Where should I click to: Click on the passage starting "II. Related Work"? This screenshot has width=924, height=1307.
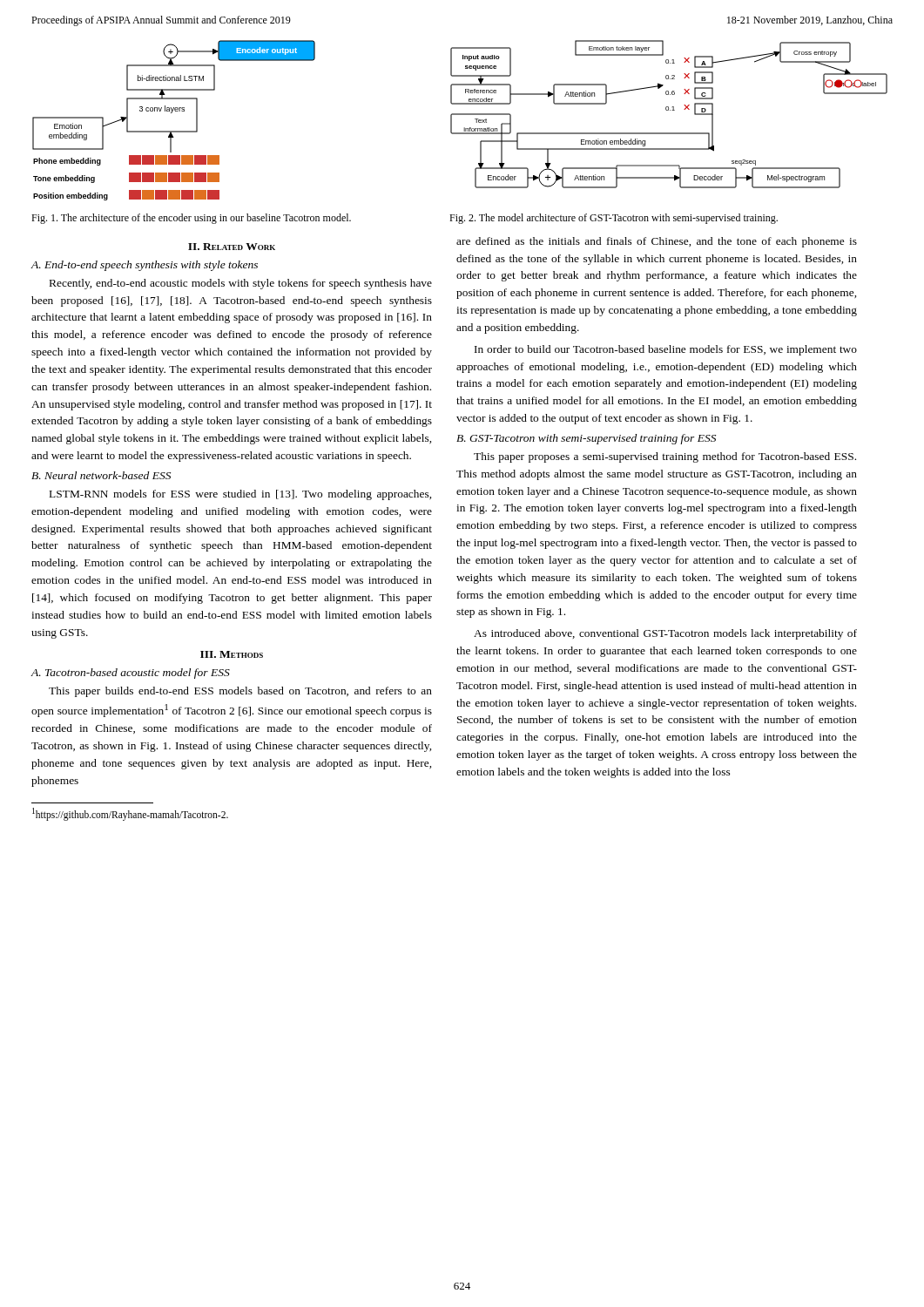pos(232,246)
